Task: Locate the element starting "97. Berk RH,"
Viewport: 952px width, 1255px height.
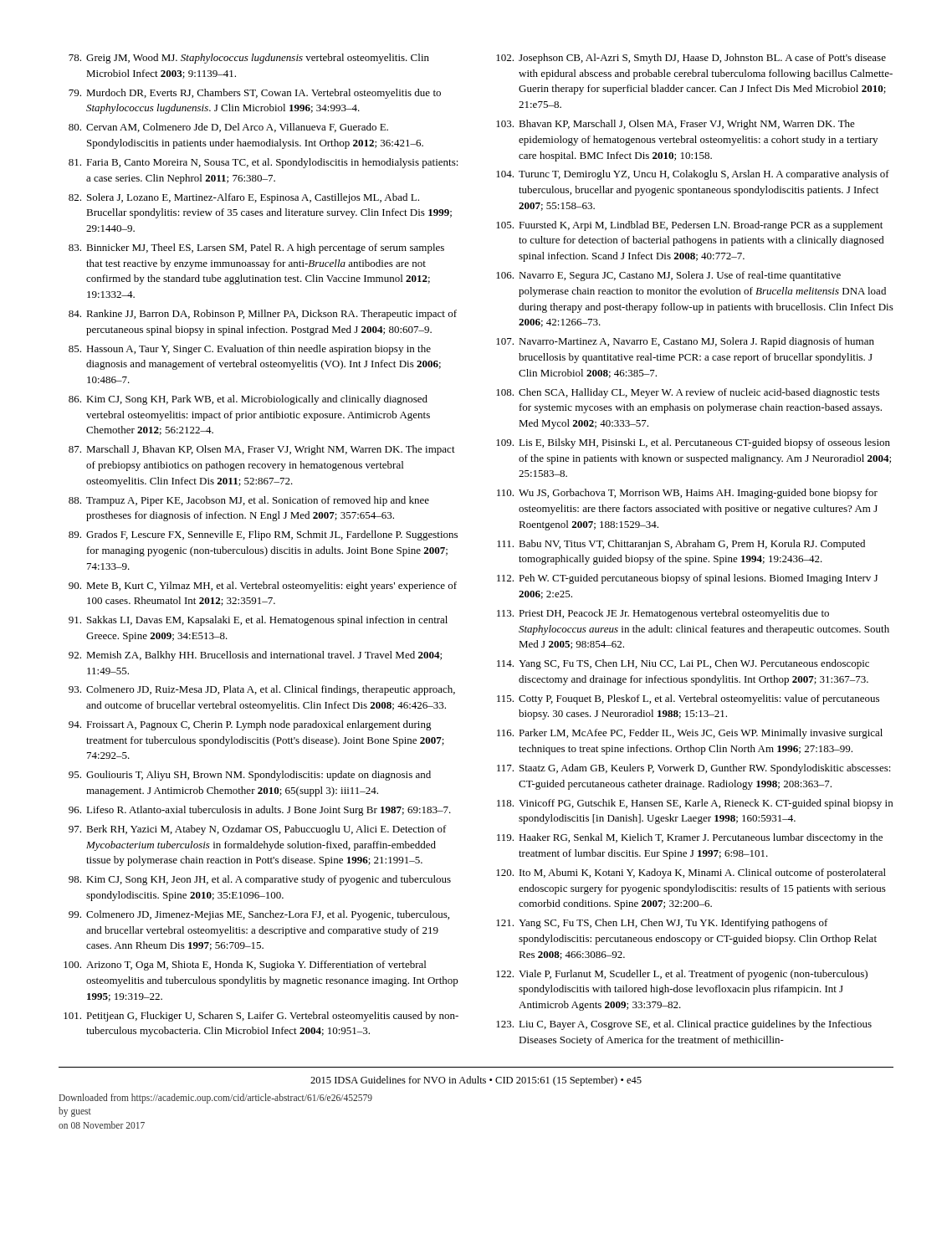Action: (260, 845)
